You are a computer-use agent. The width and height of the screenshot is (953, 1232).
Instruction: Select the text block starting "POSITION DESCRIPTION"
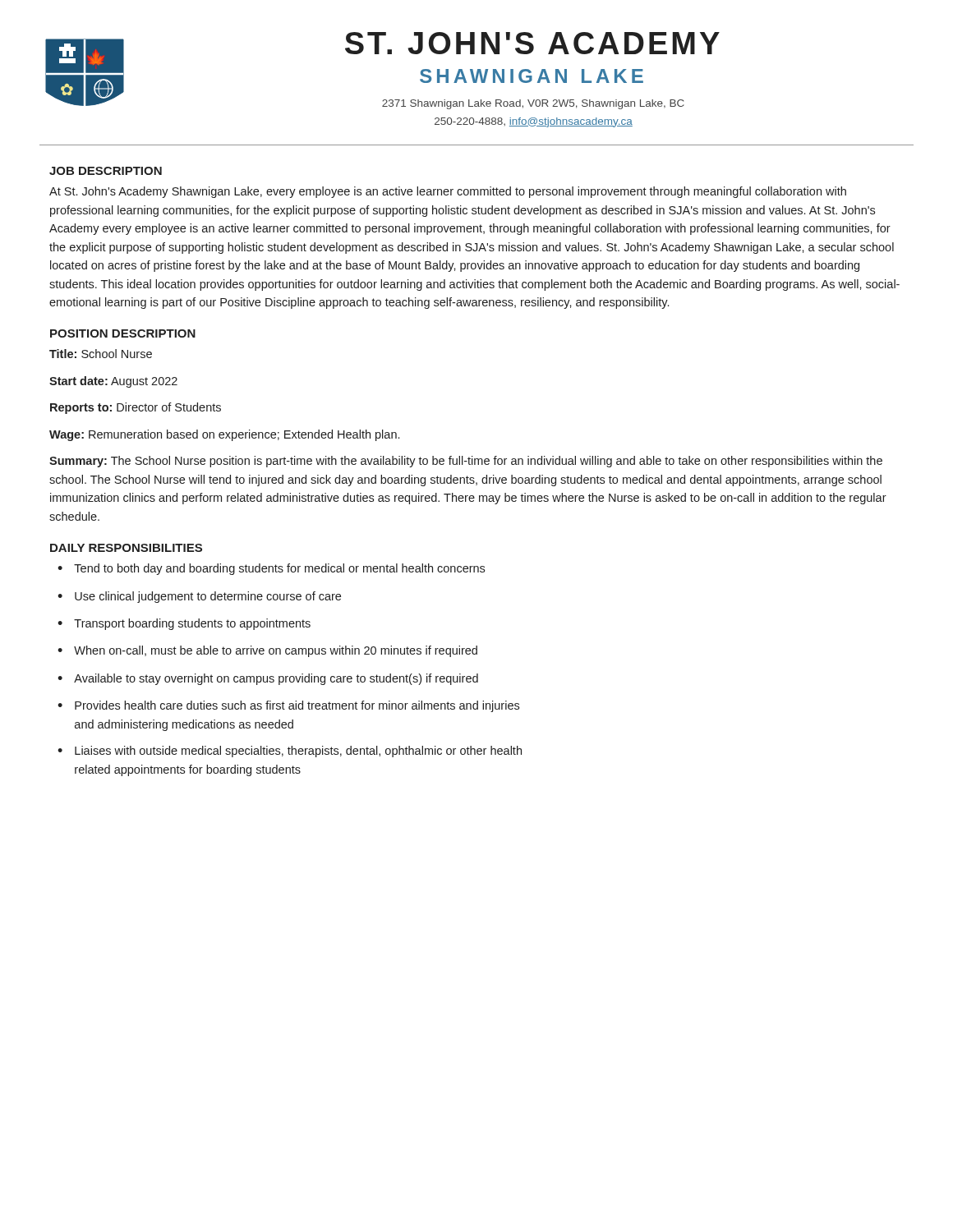(123, 333)
